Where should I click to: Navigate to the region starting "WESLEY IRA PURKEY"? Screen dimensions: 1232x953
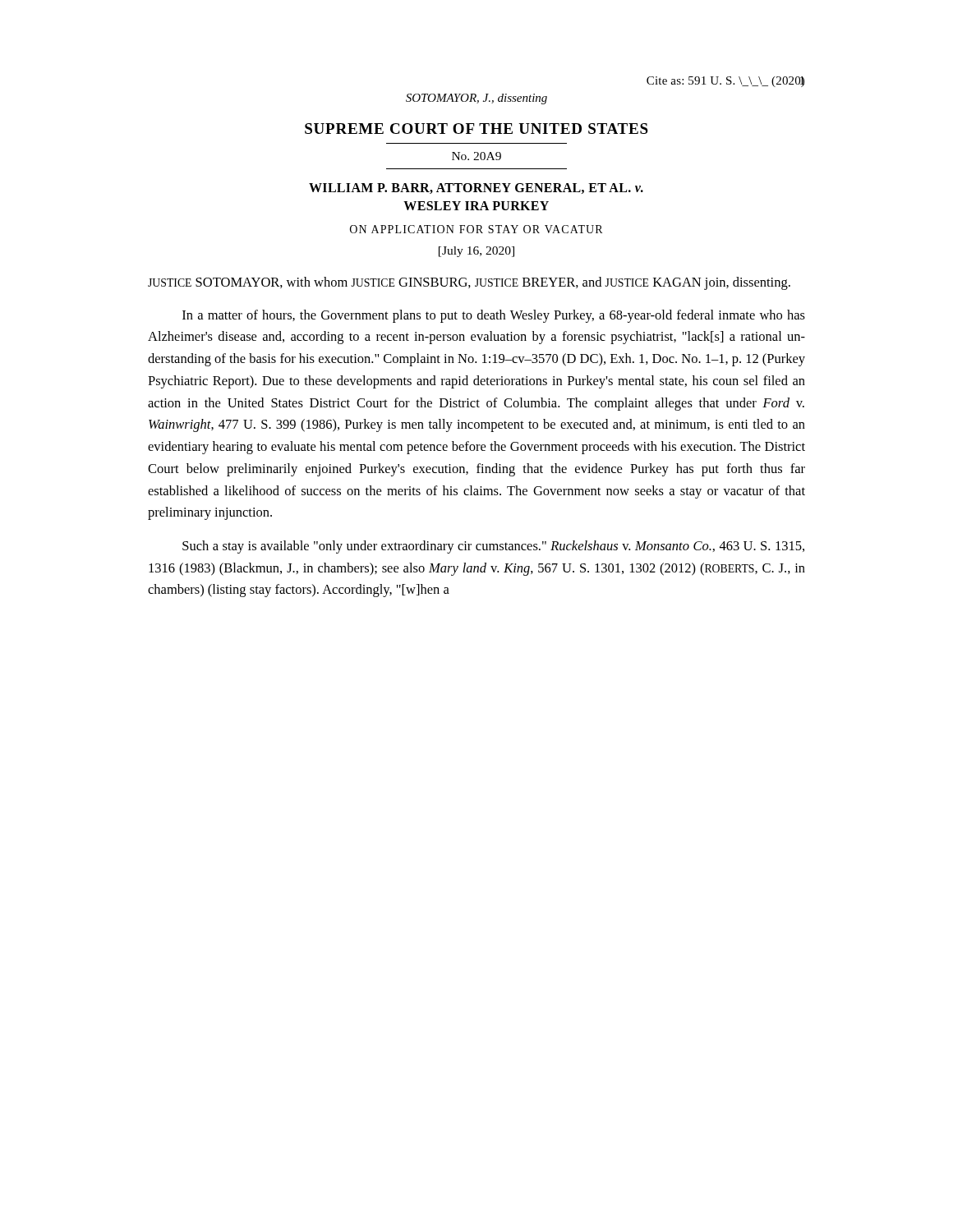pyautogui.click(x=476, y=206)
